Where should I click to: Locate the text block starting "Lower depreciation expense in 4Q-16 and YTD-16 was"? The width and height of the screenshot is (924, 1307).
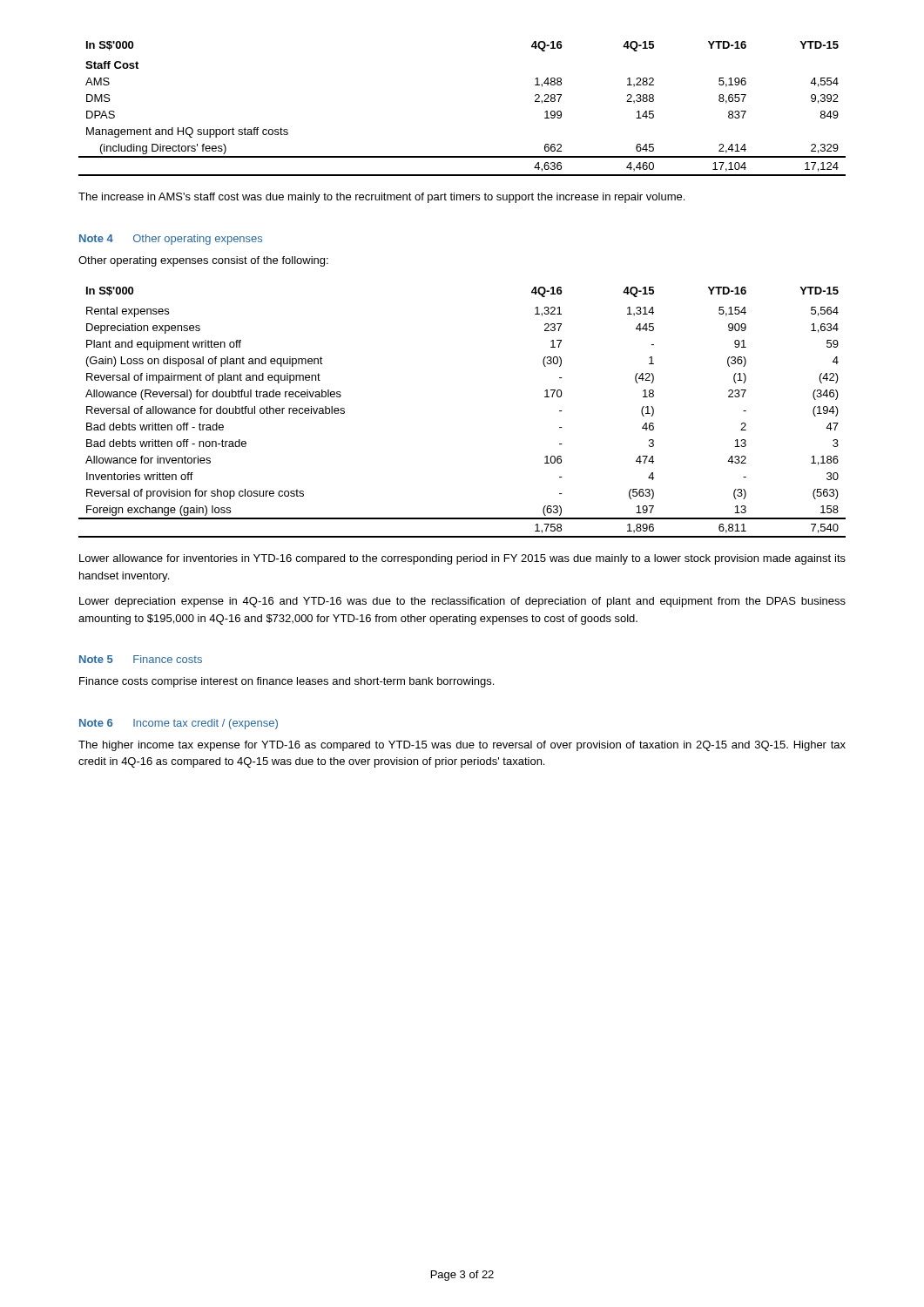[x=462, y=609]
